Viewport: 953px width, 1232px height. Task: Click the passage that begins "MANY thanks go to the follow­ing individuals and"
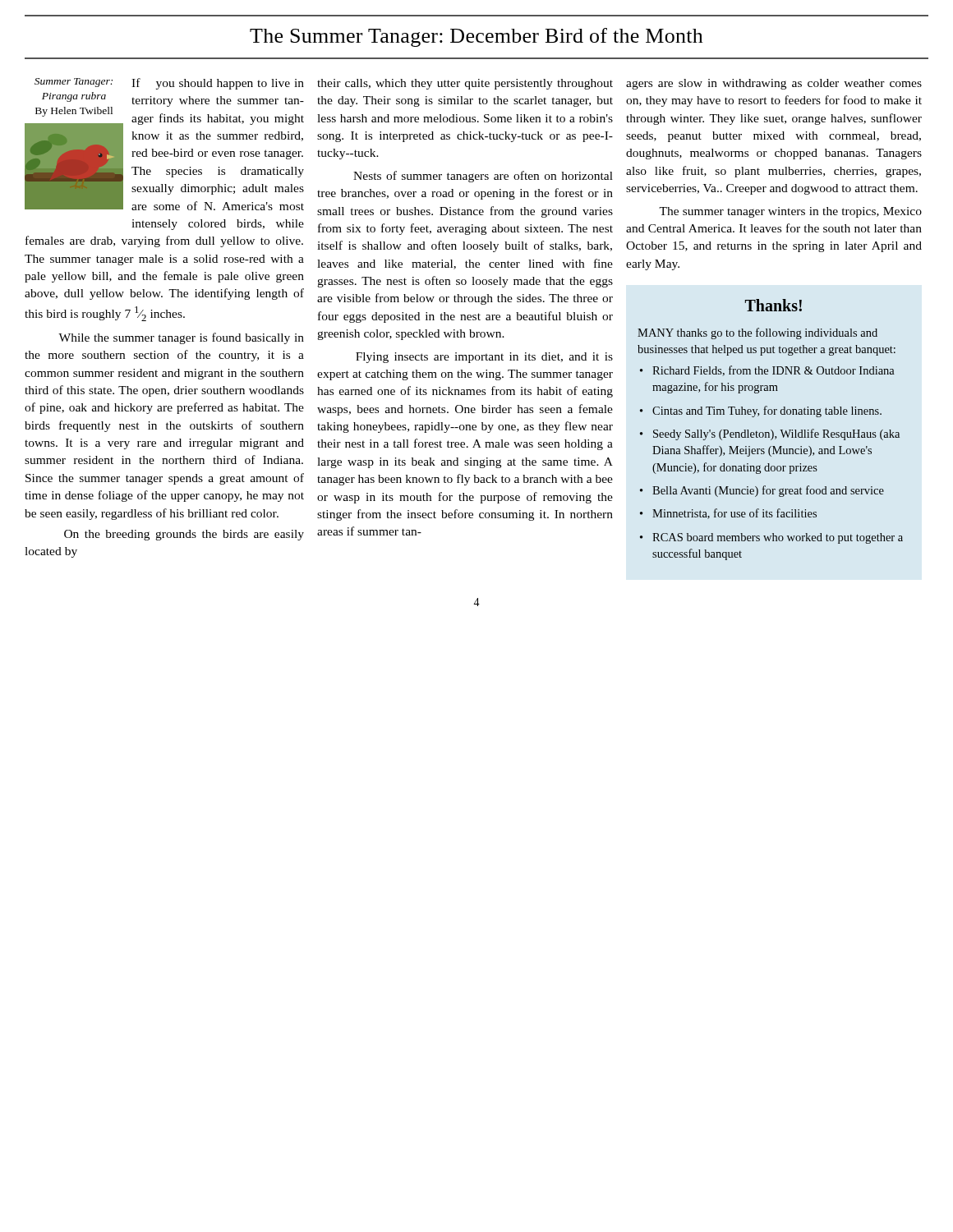[x=767, y=341]
